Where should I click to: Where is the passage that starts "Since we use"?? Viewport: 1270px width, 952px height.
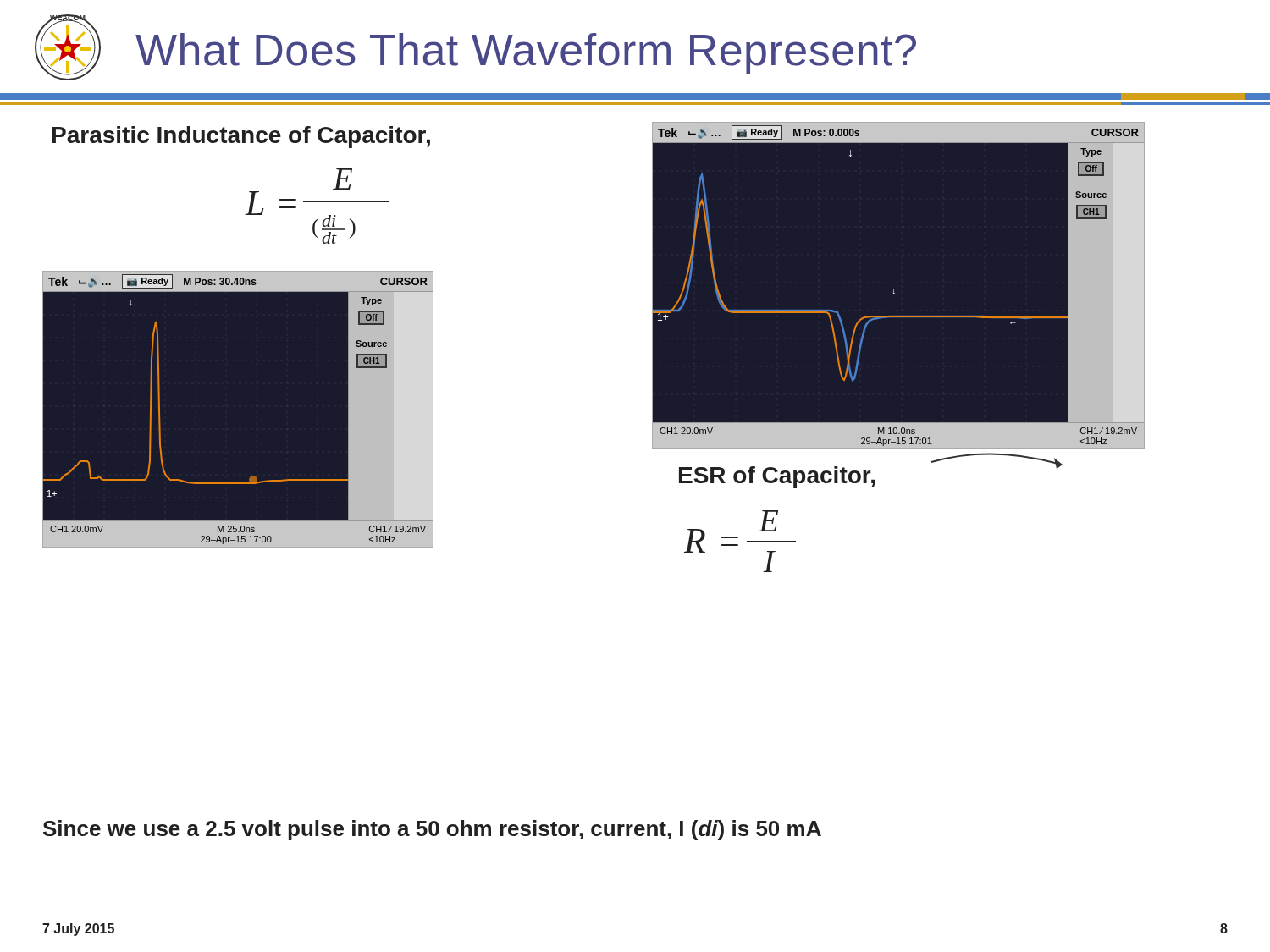[x=432, y=828]
